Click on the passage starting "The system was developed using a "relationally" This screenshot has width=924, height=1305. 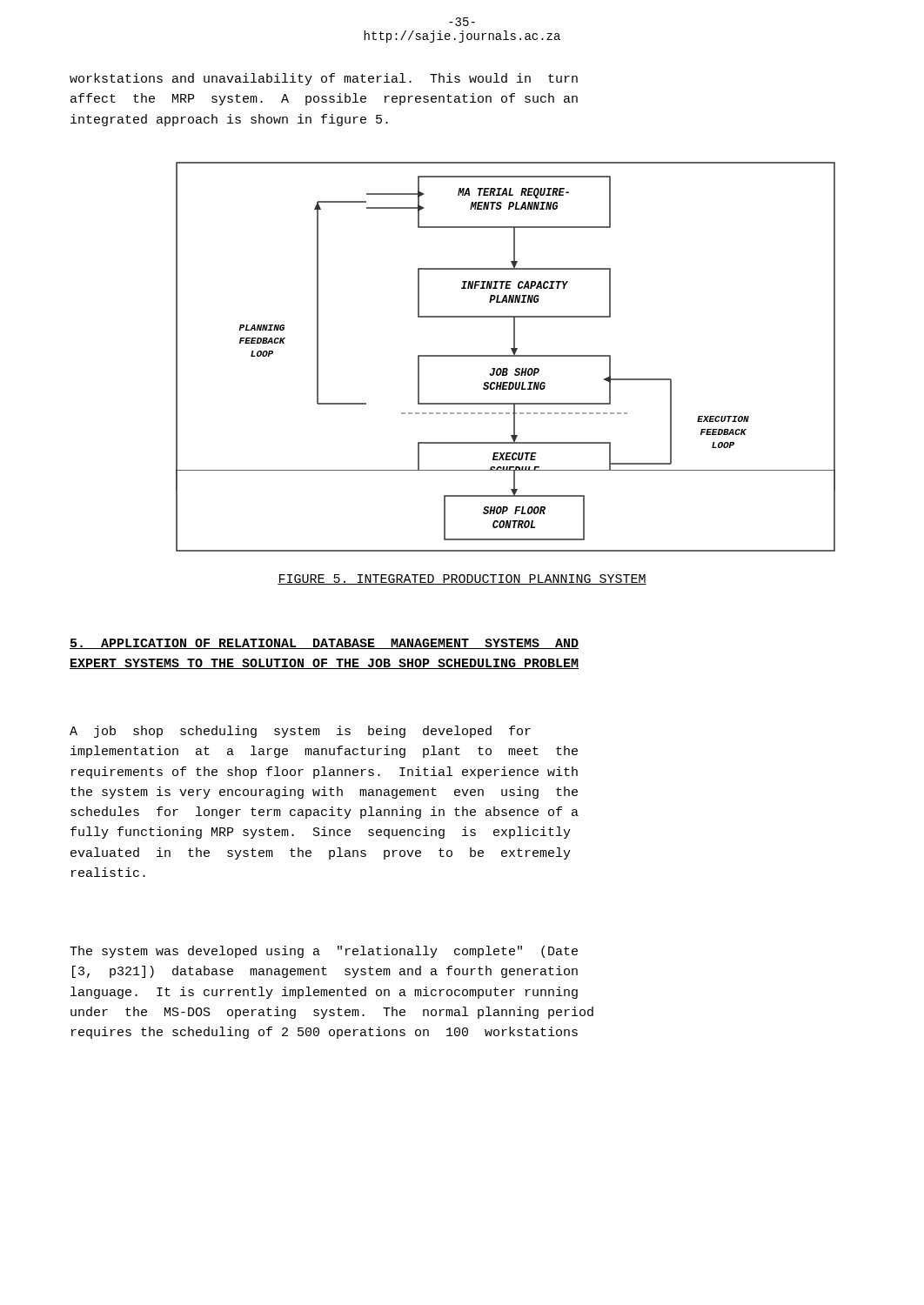click(332, 993)
